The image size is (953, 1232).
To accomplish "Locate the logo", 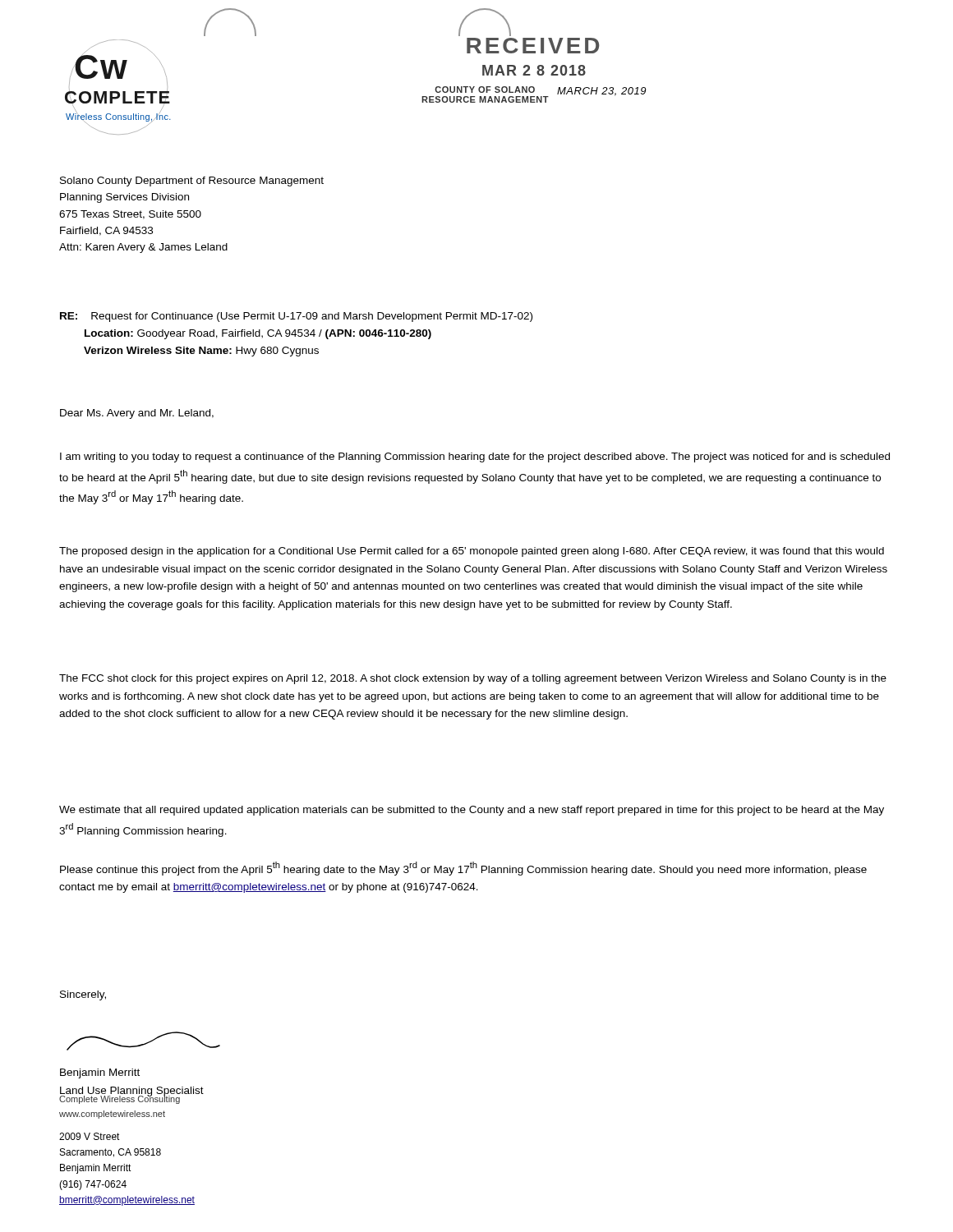I will click(x=145, y=93).
